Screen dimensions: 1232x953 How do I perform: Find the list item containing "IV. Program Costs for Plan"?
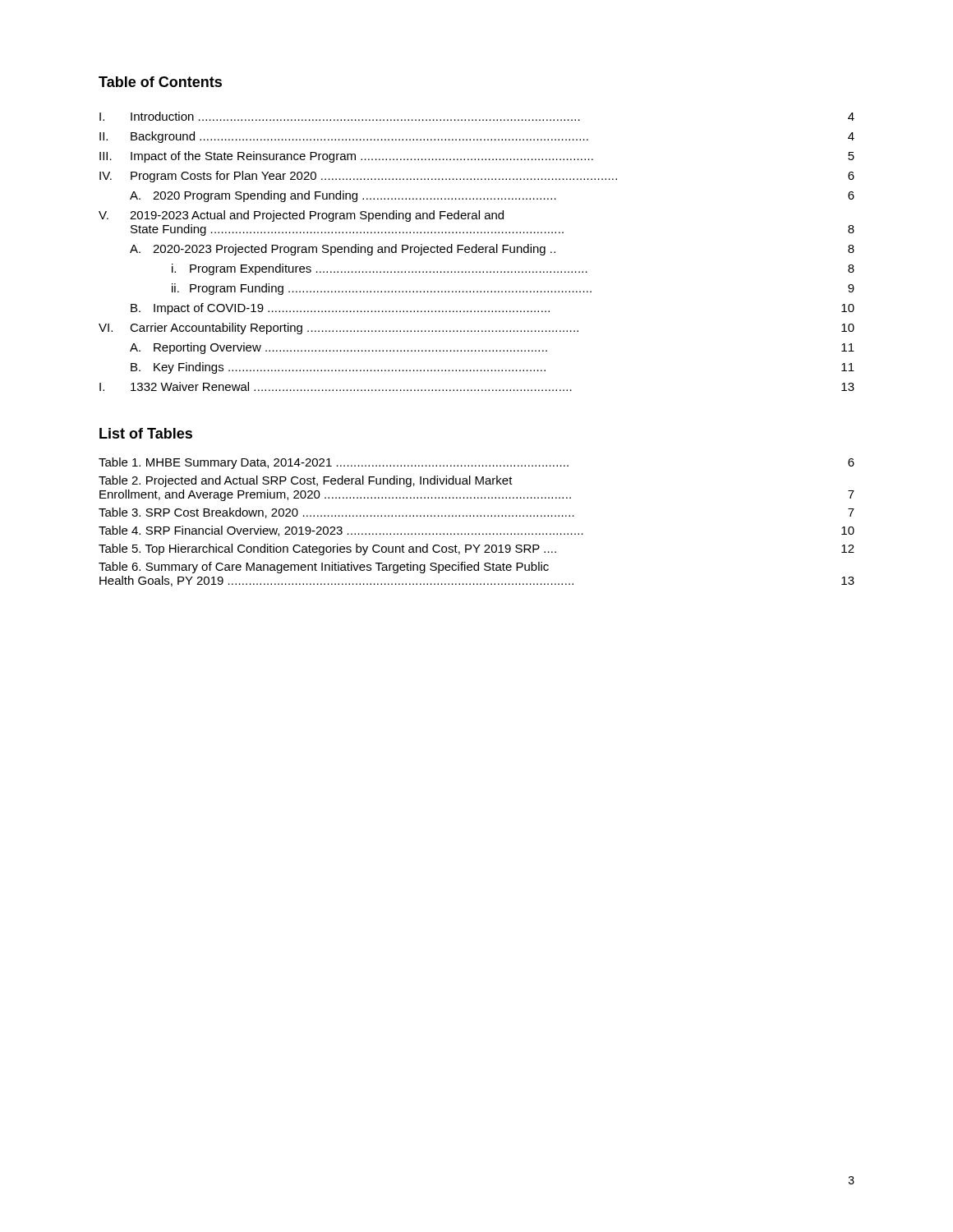476,175
